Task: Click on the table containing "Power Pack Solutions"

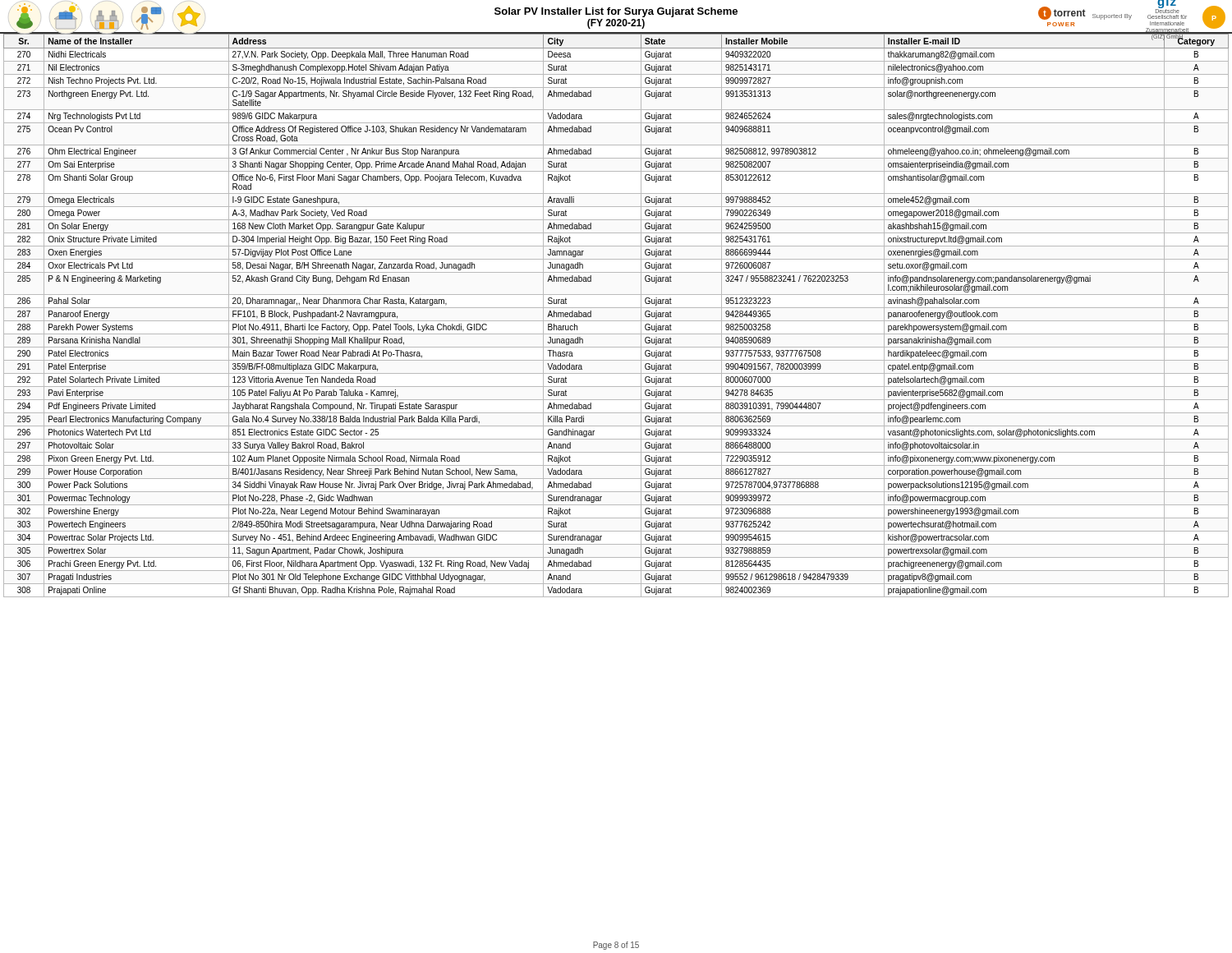Action: tap(616, 315)
